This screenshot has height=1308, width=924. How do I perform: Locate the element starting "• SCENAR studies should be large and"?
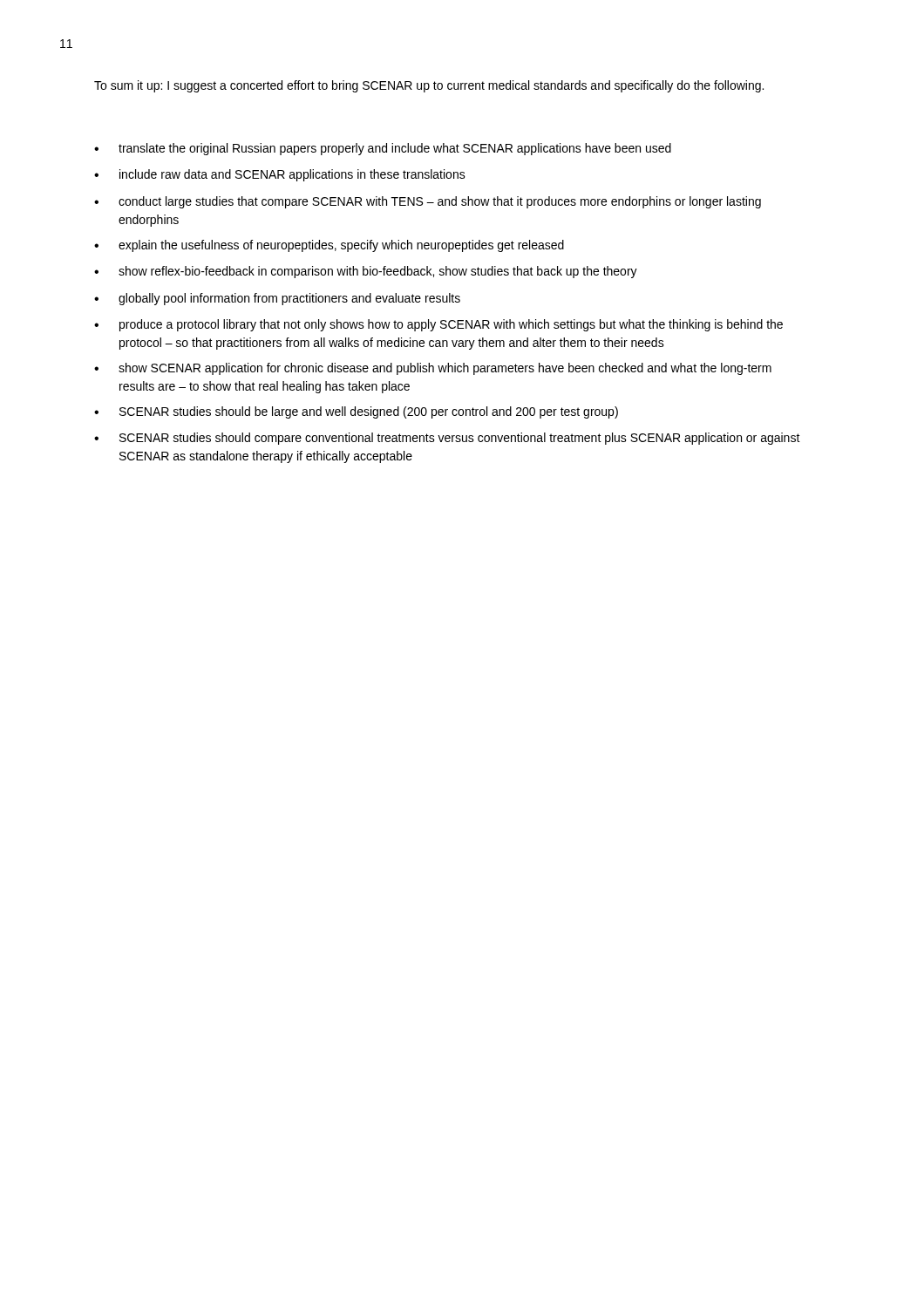pyautogui.click(x=452, y=413)
